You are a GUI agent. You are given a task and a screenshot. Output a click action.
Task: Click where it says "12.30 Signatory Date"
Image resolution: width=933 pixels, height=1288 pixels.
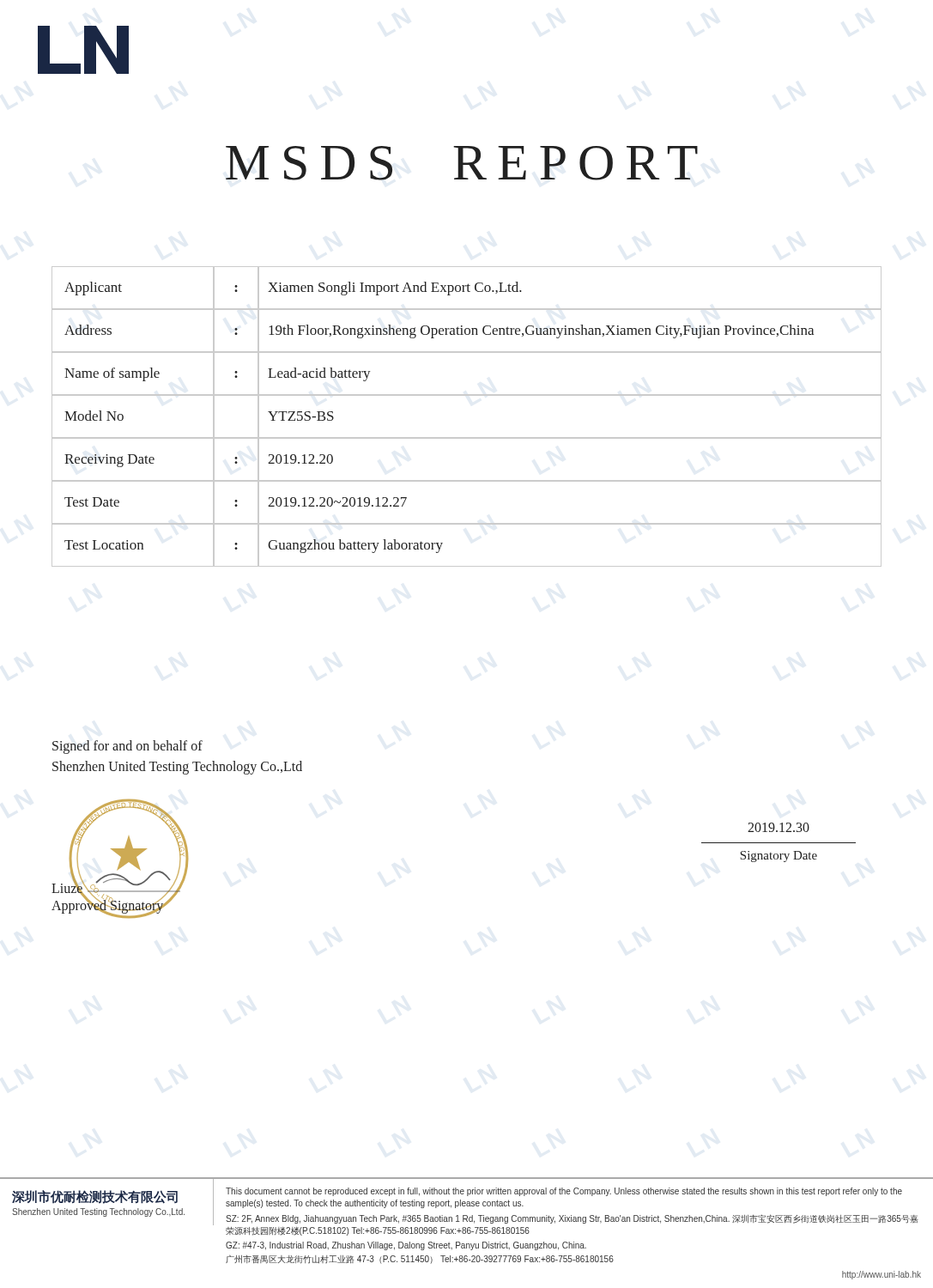(778, 842)
